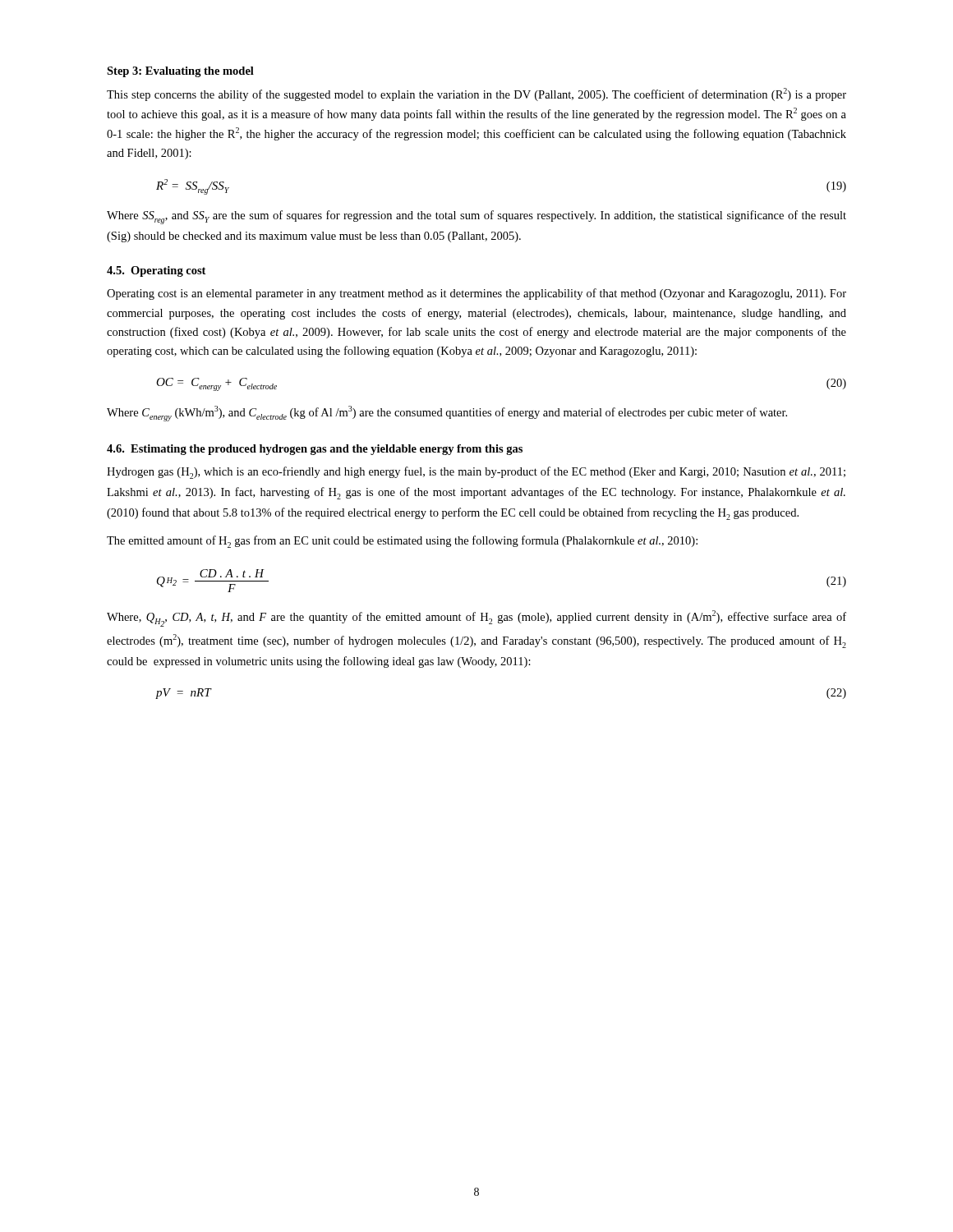
Task: Find the block on this page that starts "Where SSreg, and"
Action: pyautogui.click(x=476, y=226)
